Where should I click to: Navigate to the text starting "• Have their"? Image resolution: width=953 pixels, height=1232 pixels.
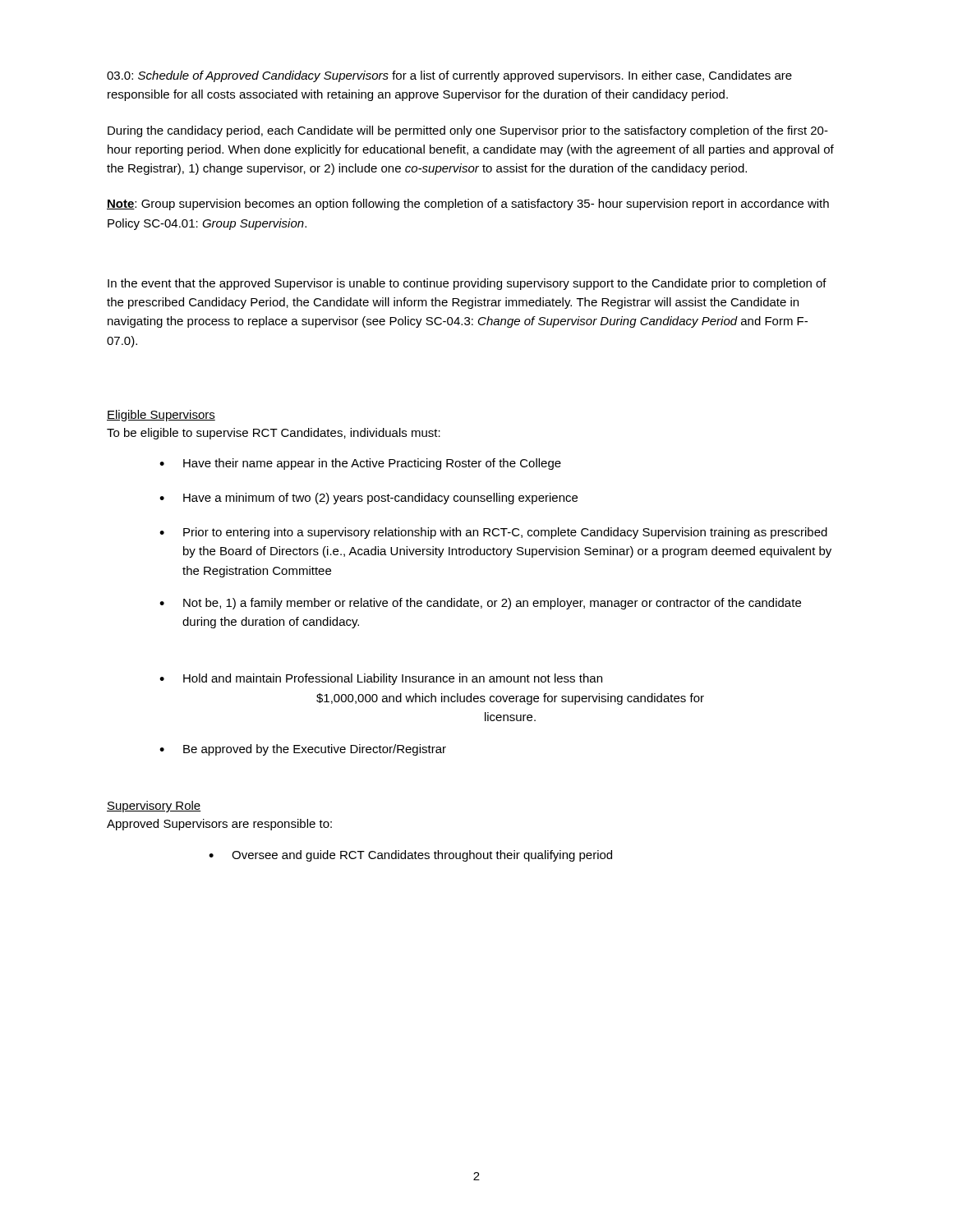(x=497, y=464)
